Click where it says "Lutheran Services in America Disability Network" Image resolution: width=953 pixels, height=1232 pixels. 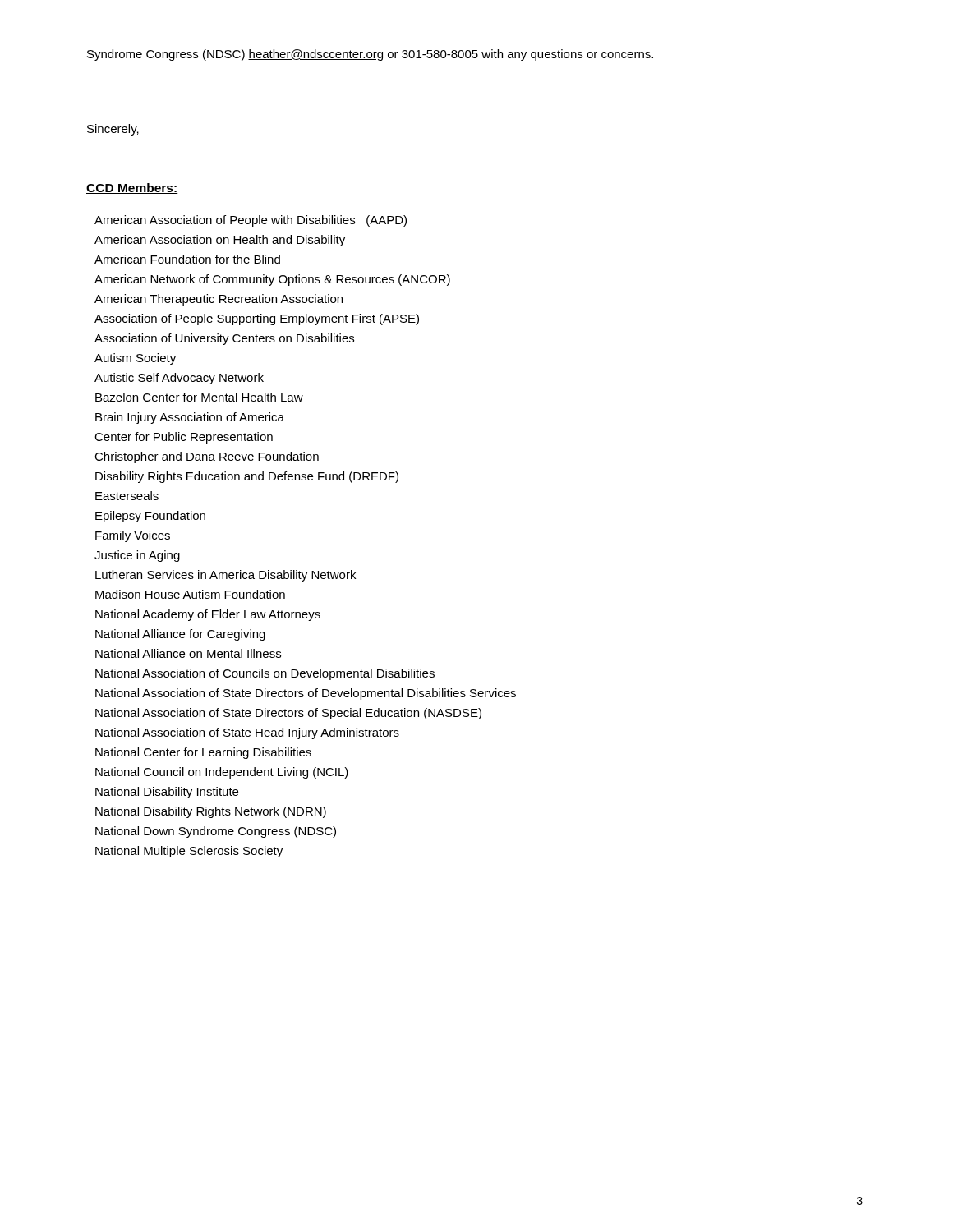tap(225, 574)
